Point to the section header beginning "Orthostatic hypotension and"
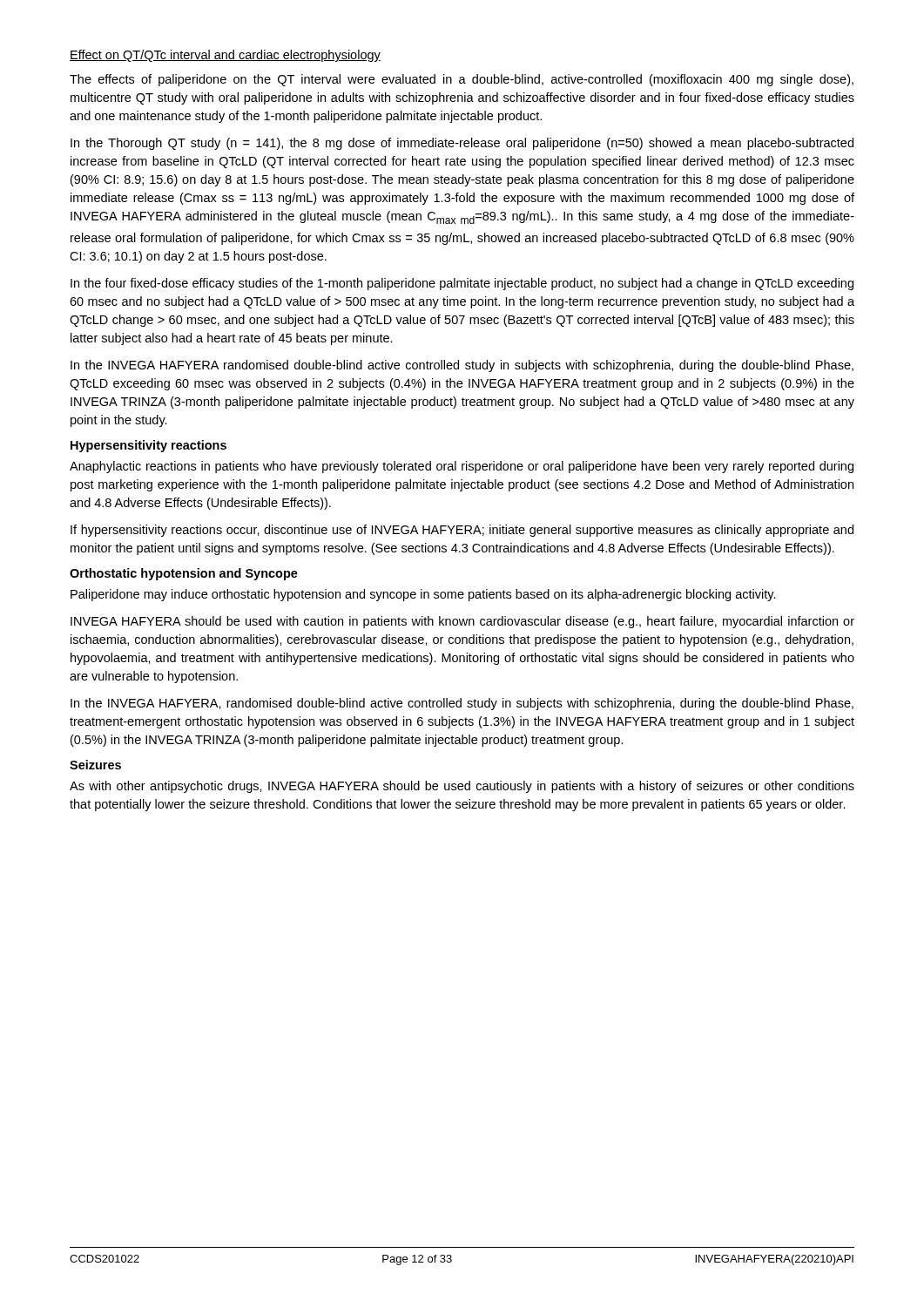Image resolution: width=924 pixels, height=1307 pixels. (184, 573)
